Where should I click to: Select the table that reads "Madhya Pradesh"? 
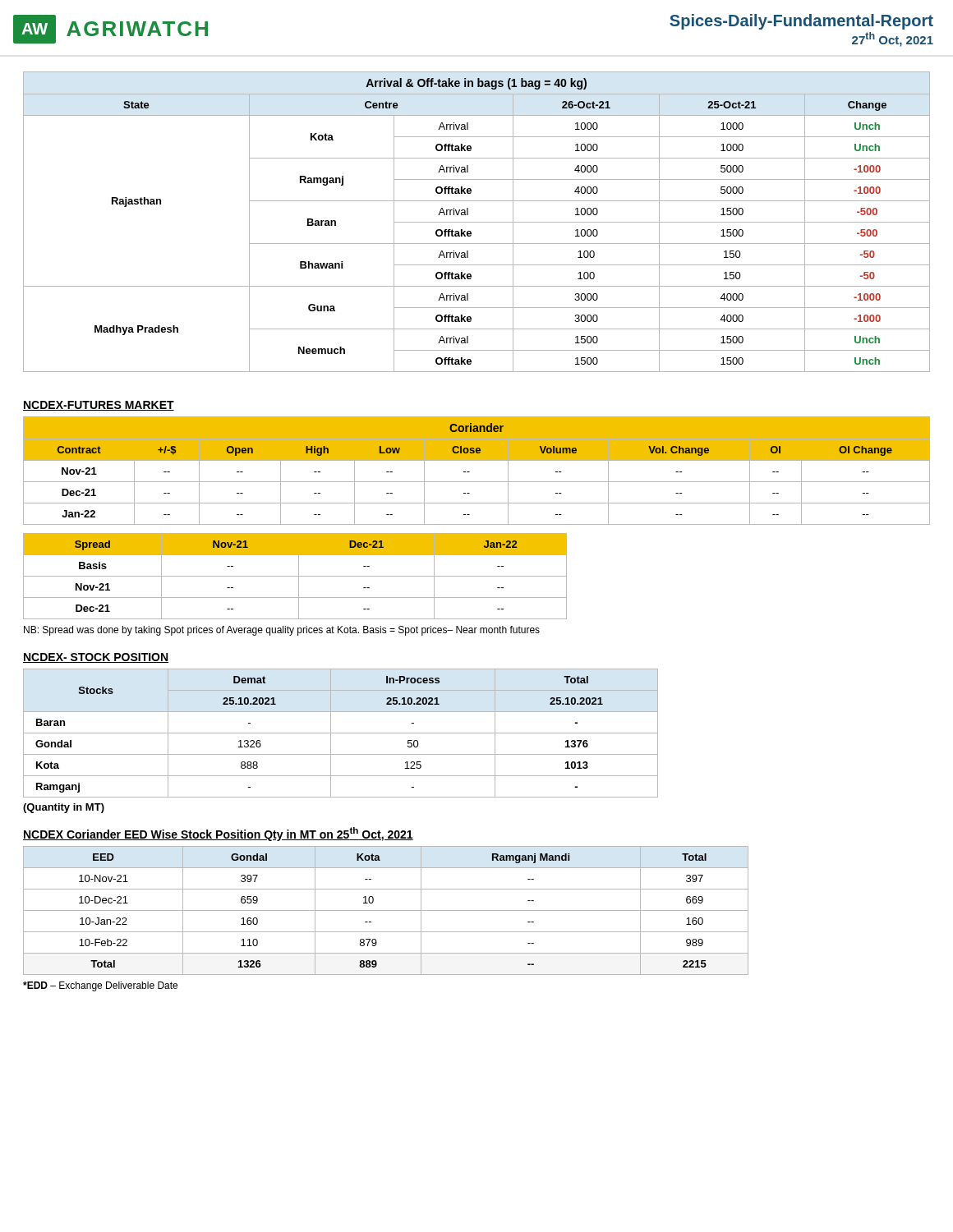[476, 222]
